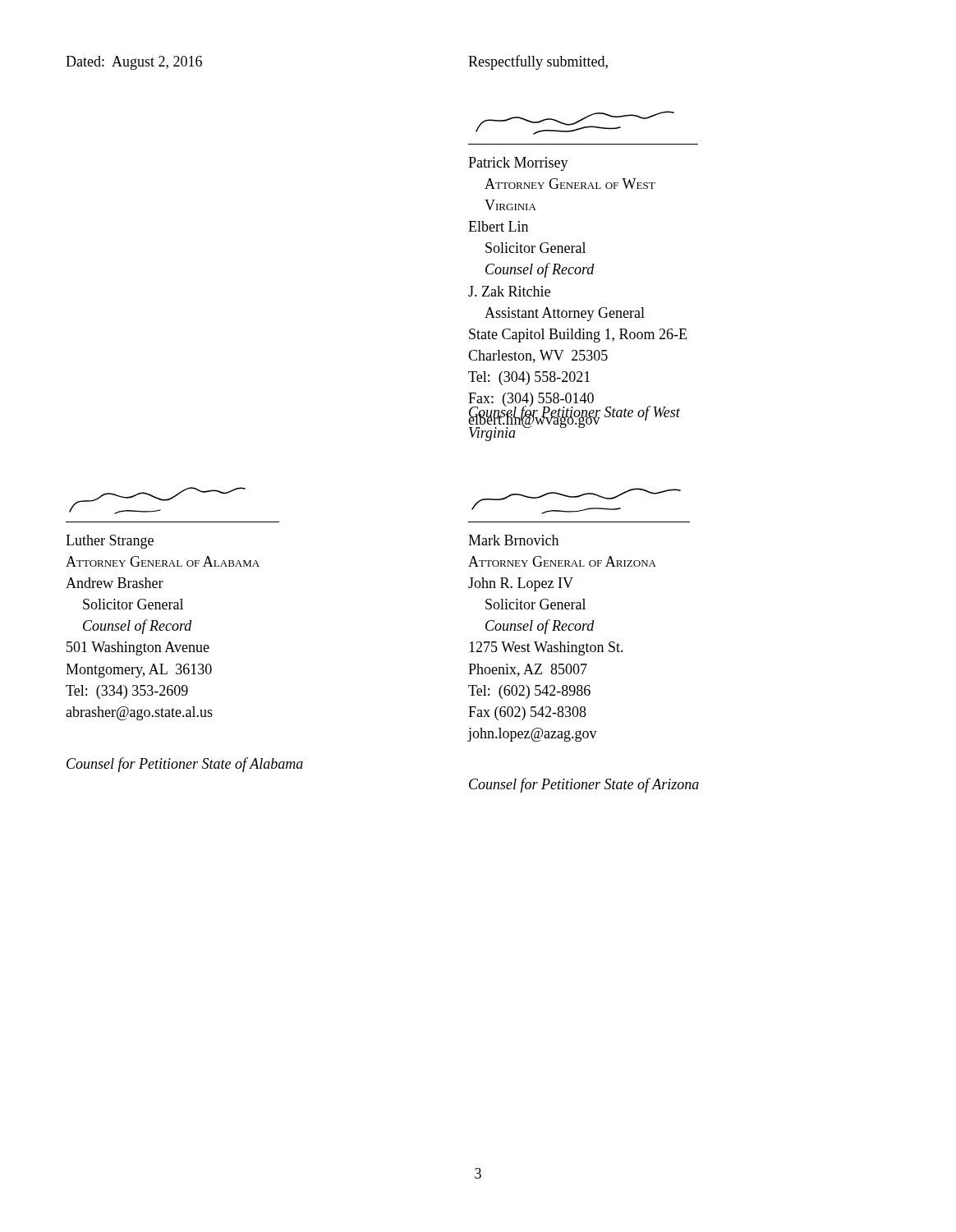Find "Respectfully submitted," on this page
This screenshot has height=1232, width=956.
point(538,62)
